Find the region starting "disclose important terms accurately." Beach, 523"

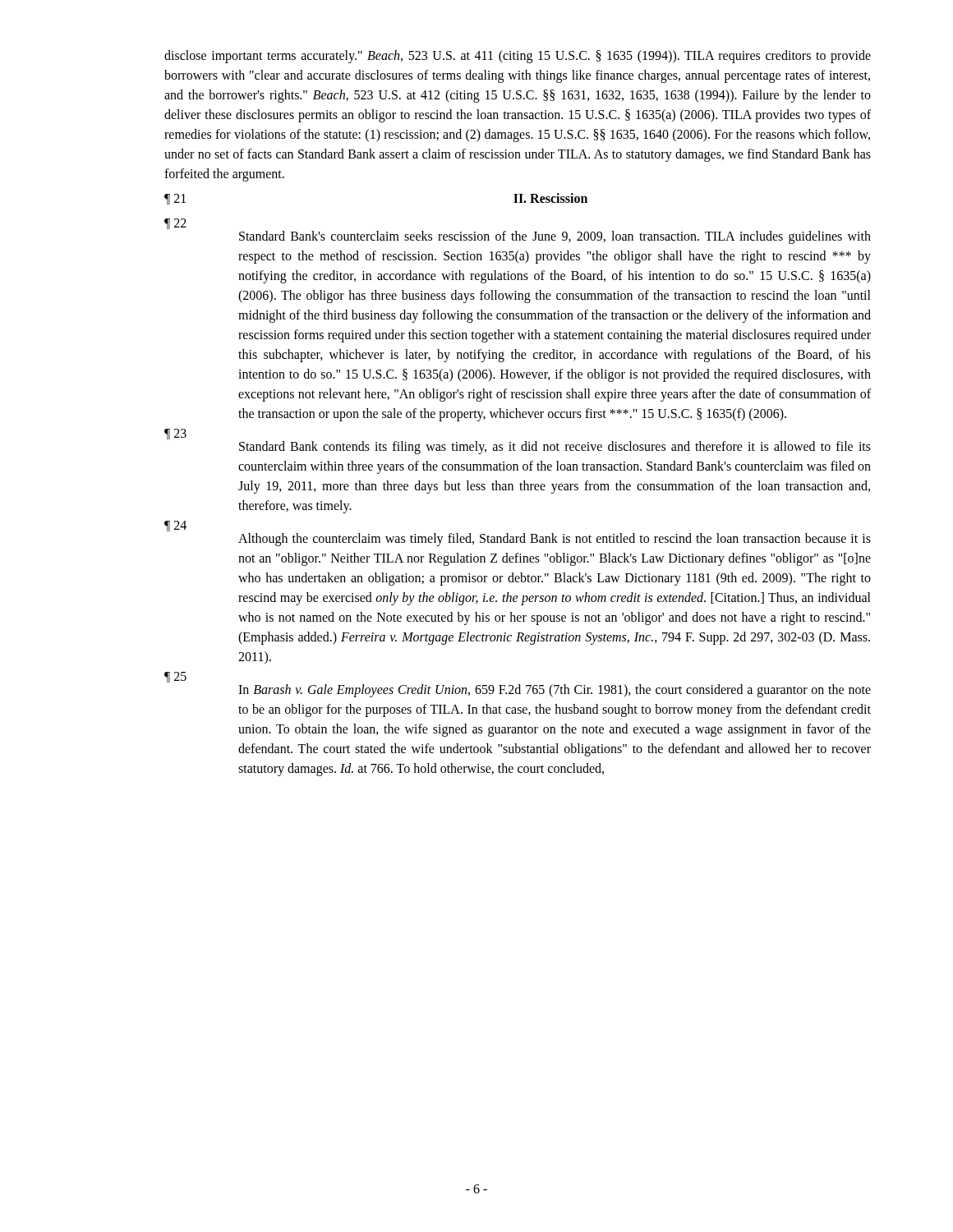click(x=518, y=115)
